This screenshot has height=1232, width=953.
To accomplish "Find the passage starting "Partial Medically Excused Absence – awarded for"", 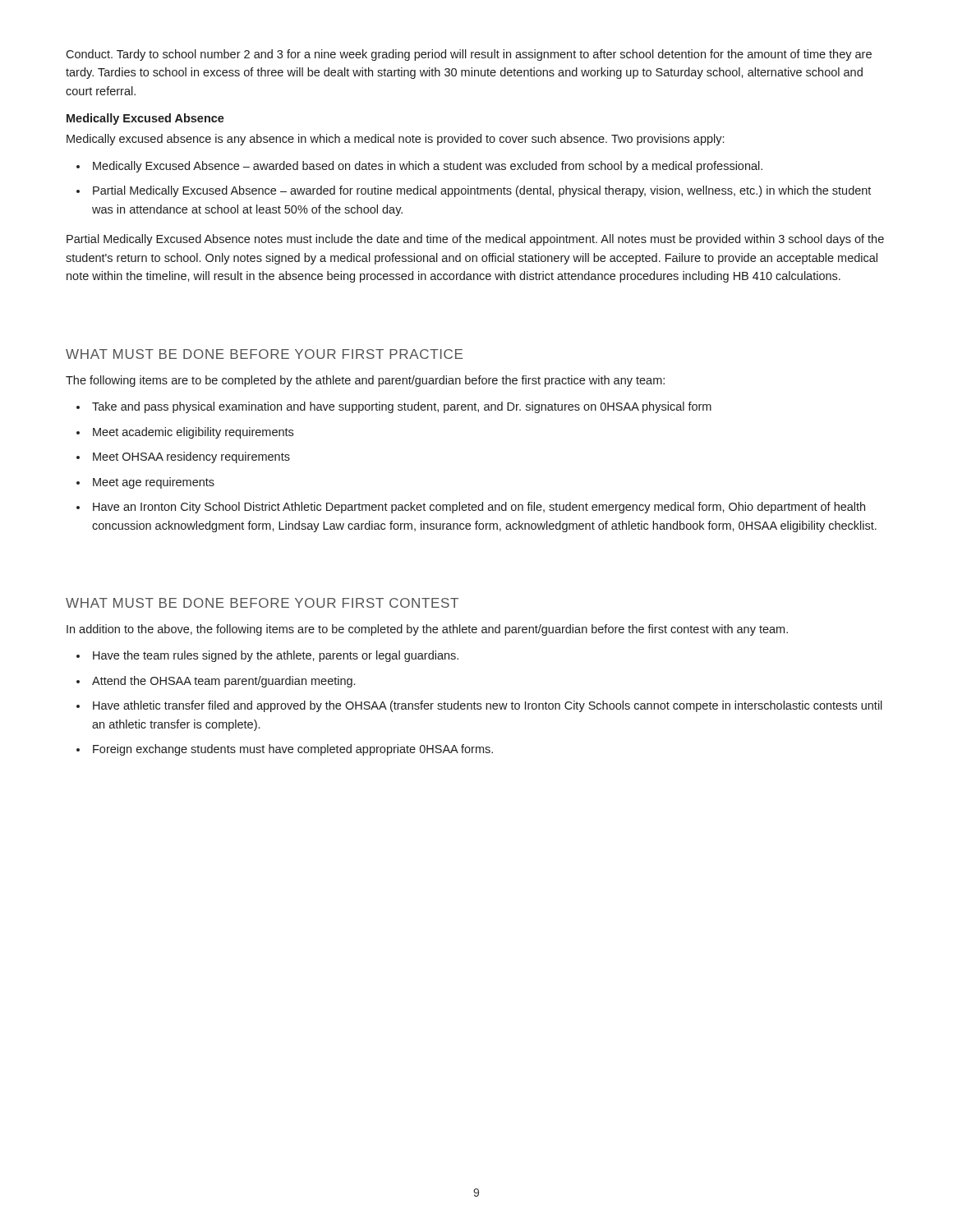I will tap(482, 200).
